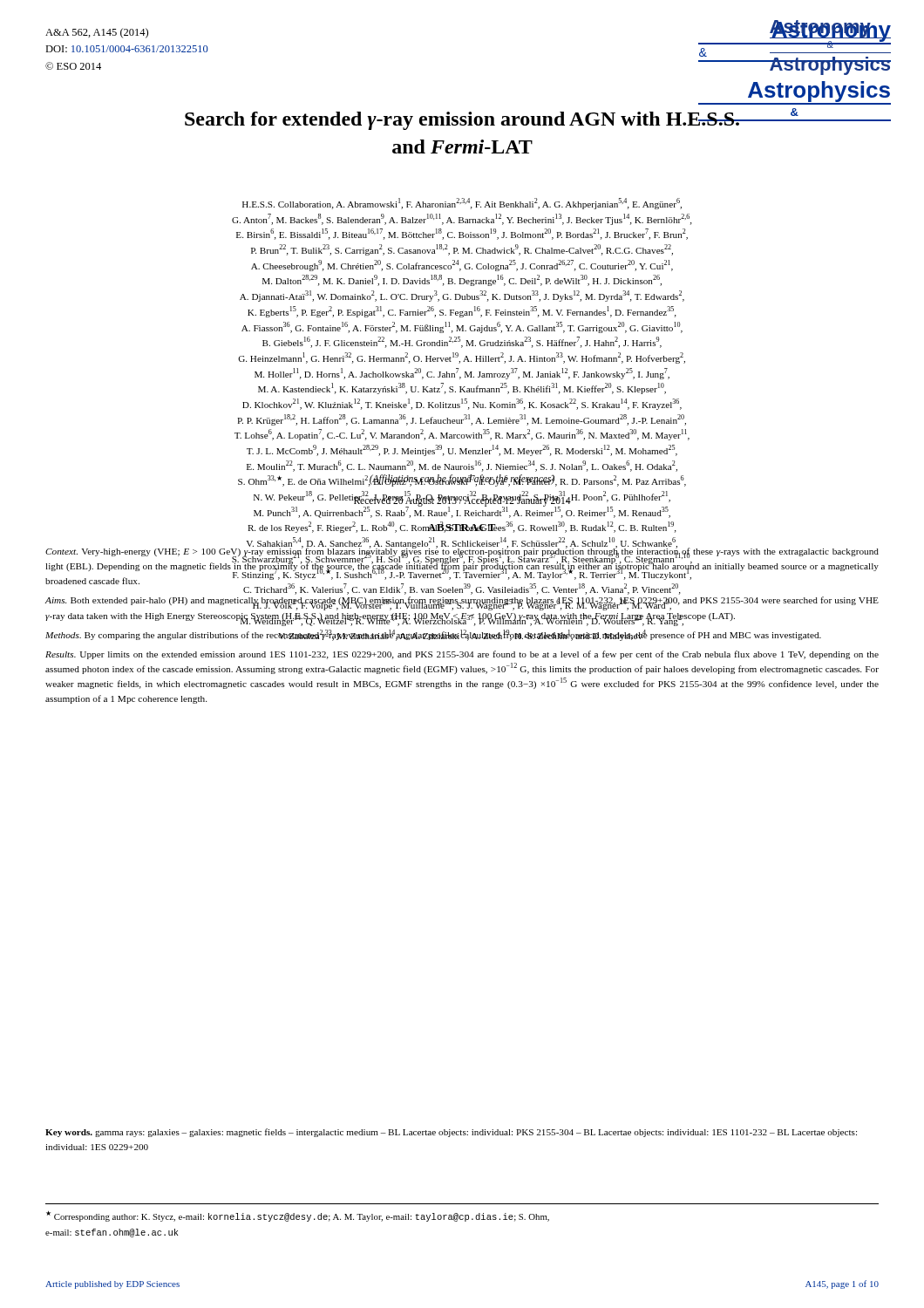
Task: Find the text containing "(Affiliations can be found after the references)"
Action: (x=462, y=479)
